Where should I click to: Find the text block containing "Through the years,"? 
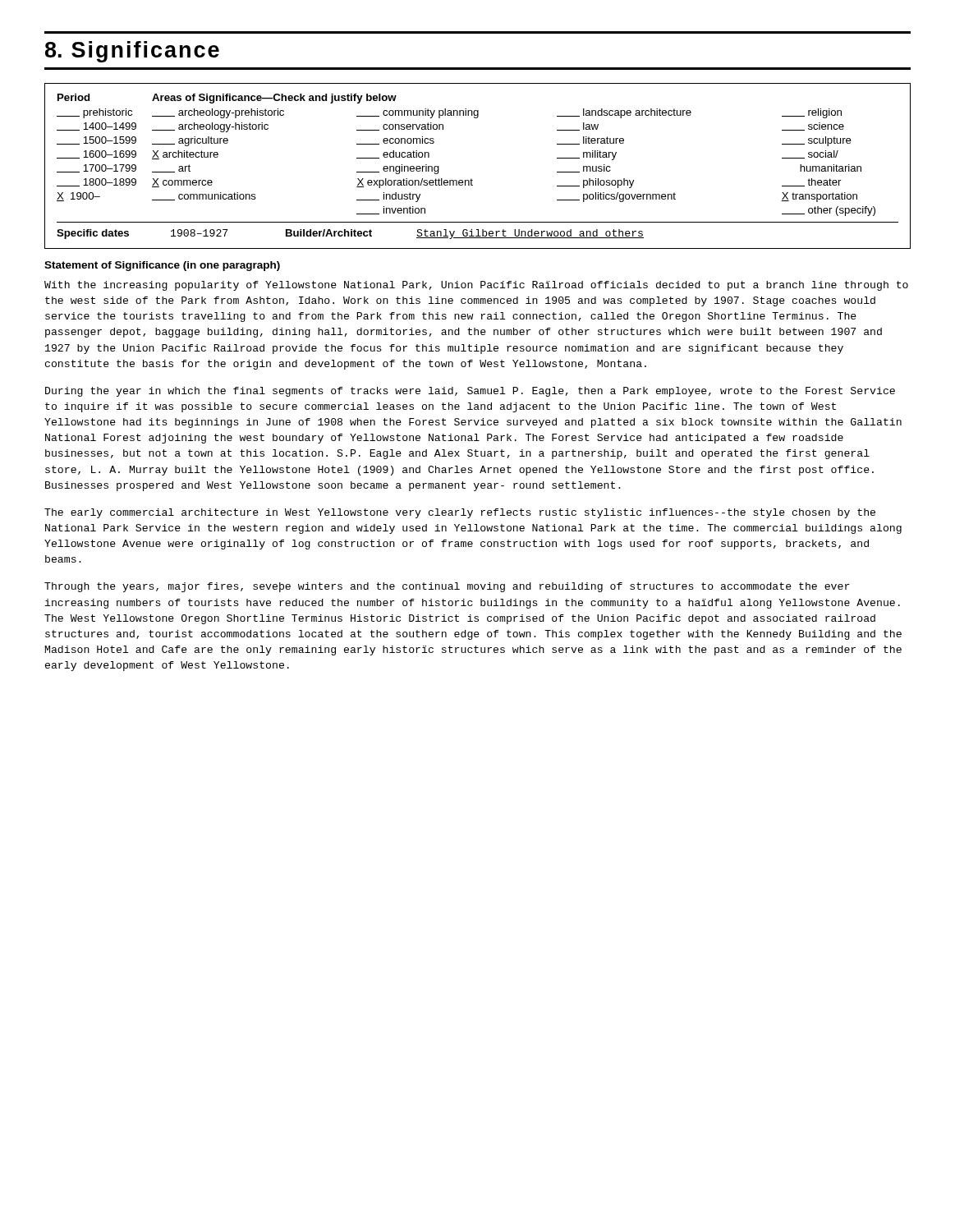pos(473,626)
